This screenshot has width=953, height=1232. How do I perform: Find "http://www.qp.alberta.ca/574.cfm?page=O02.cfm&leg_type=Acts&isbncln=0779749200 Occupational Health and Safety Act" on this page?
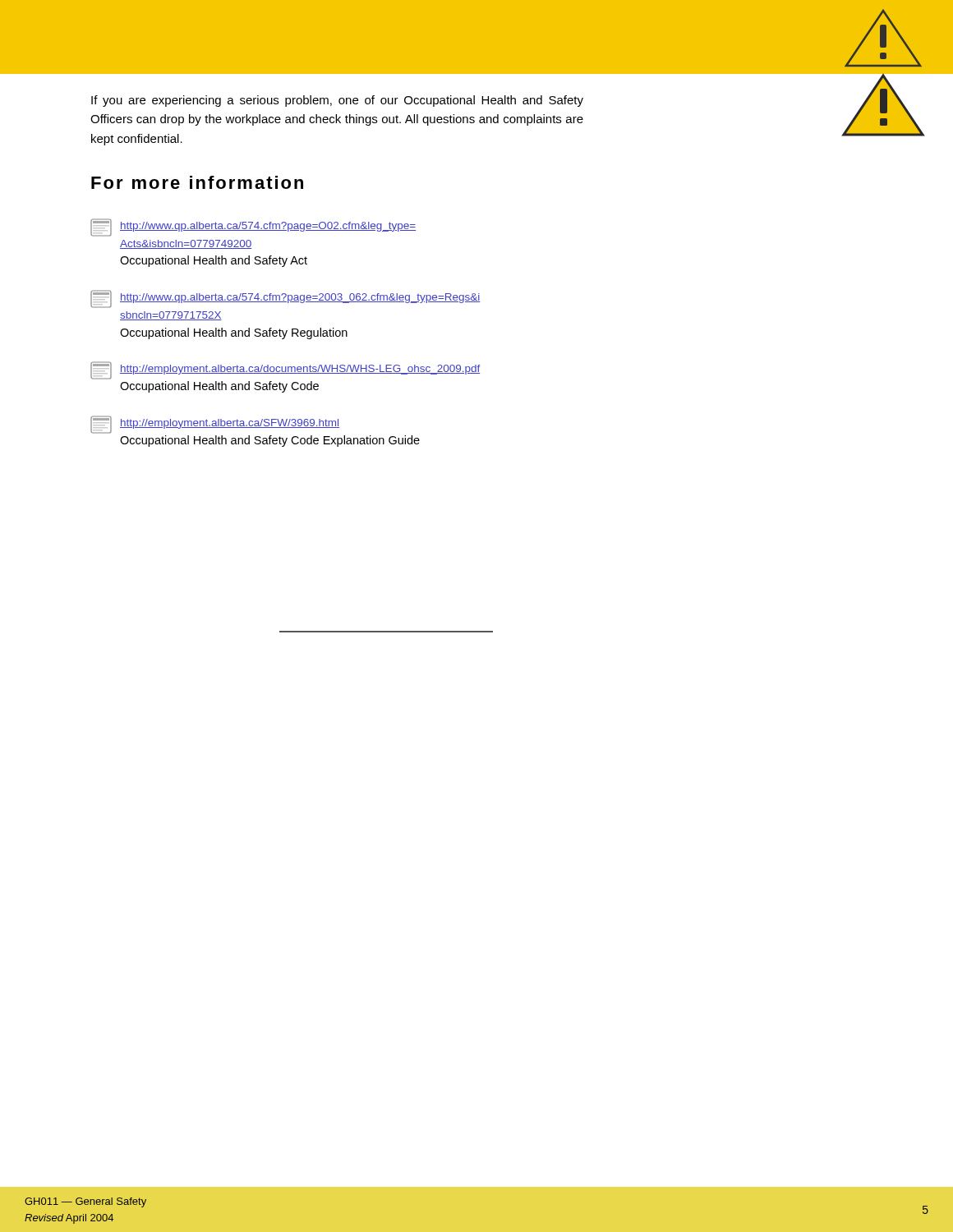(253, 243)
